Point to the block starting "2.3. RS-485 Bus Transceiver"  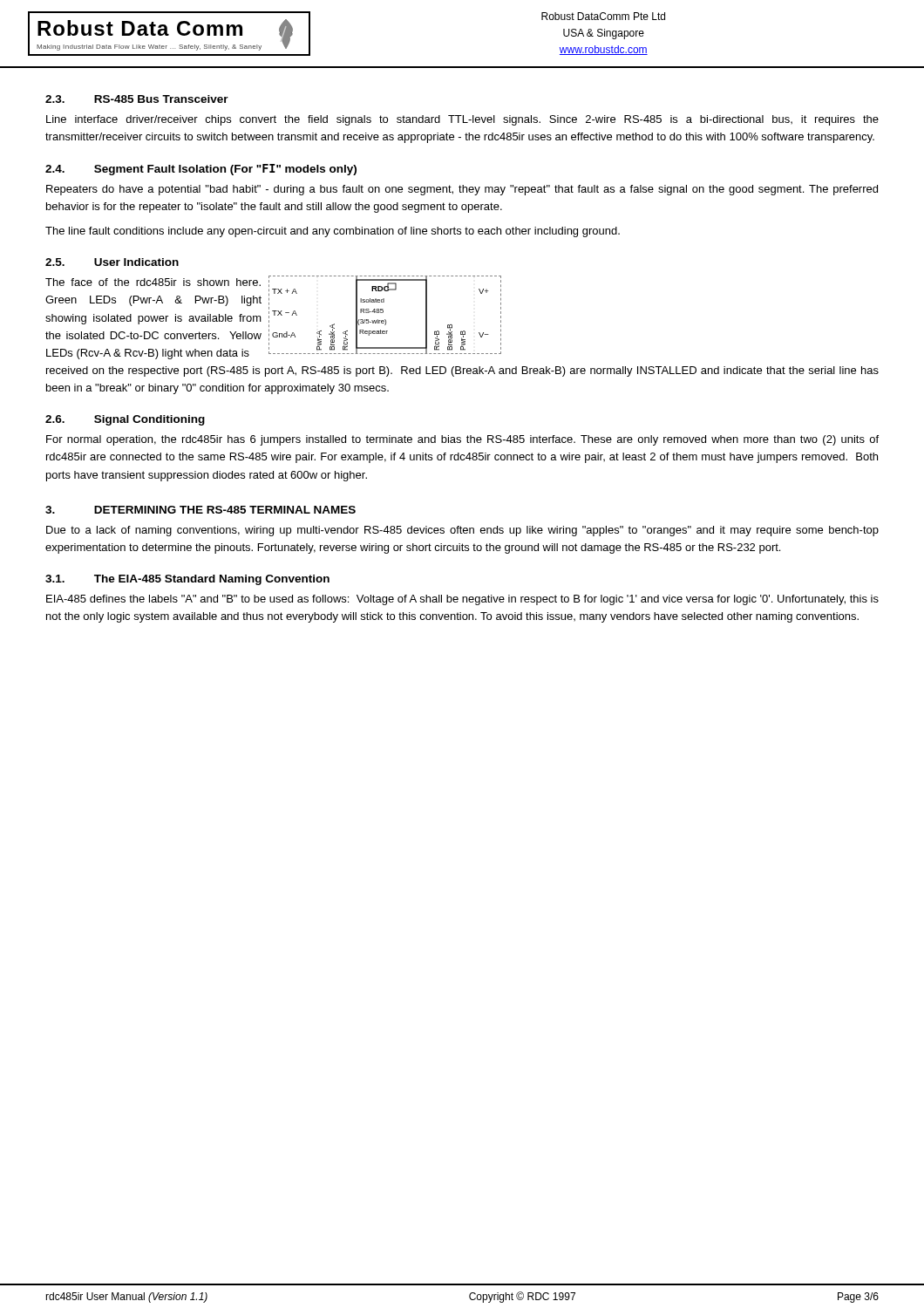click(x=137, y=99)
